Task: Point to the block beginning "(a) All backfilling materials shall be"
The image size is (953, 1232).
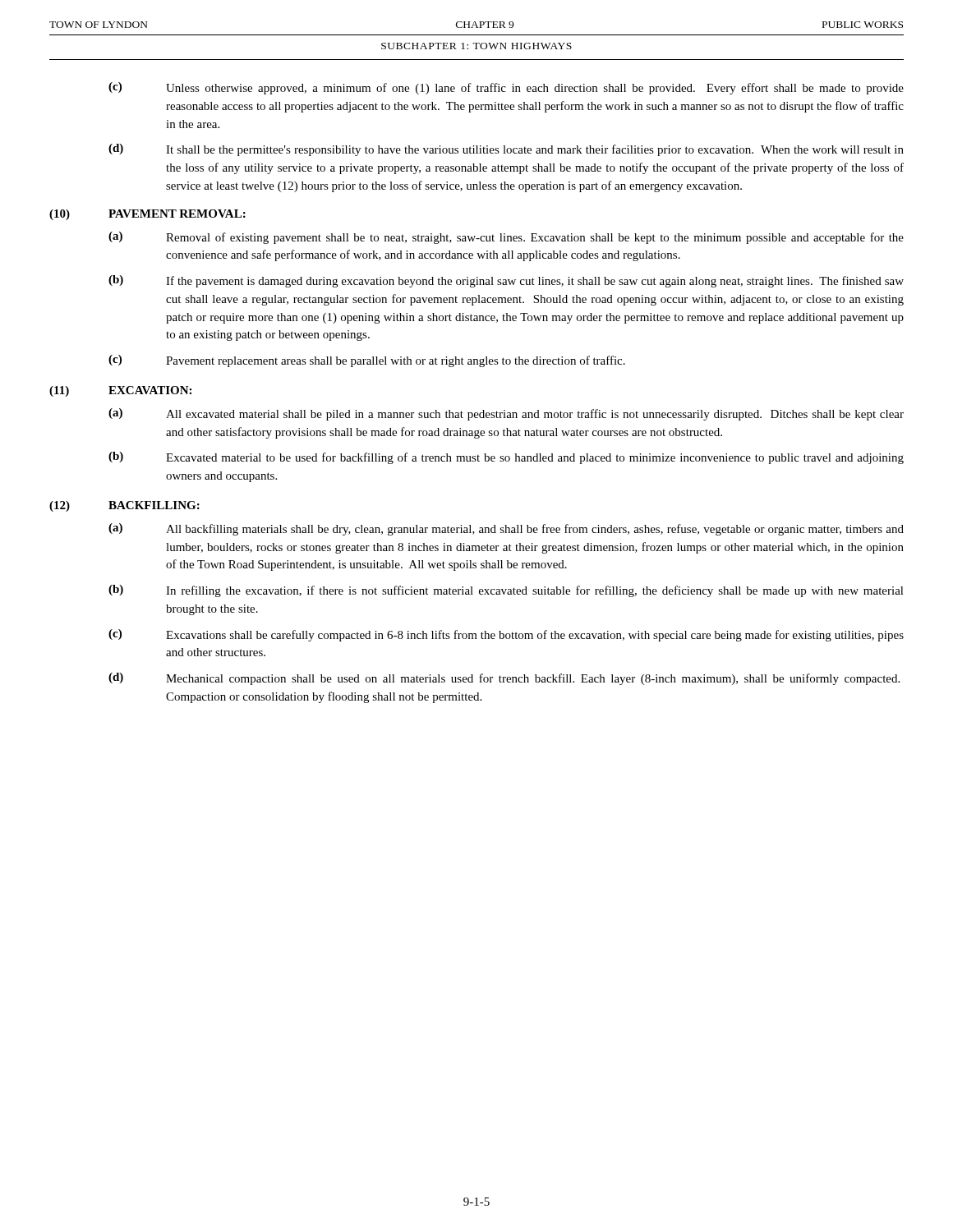Action: (x=506, y=547)
